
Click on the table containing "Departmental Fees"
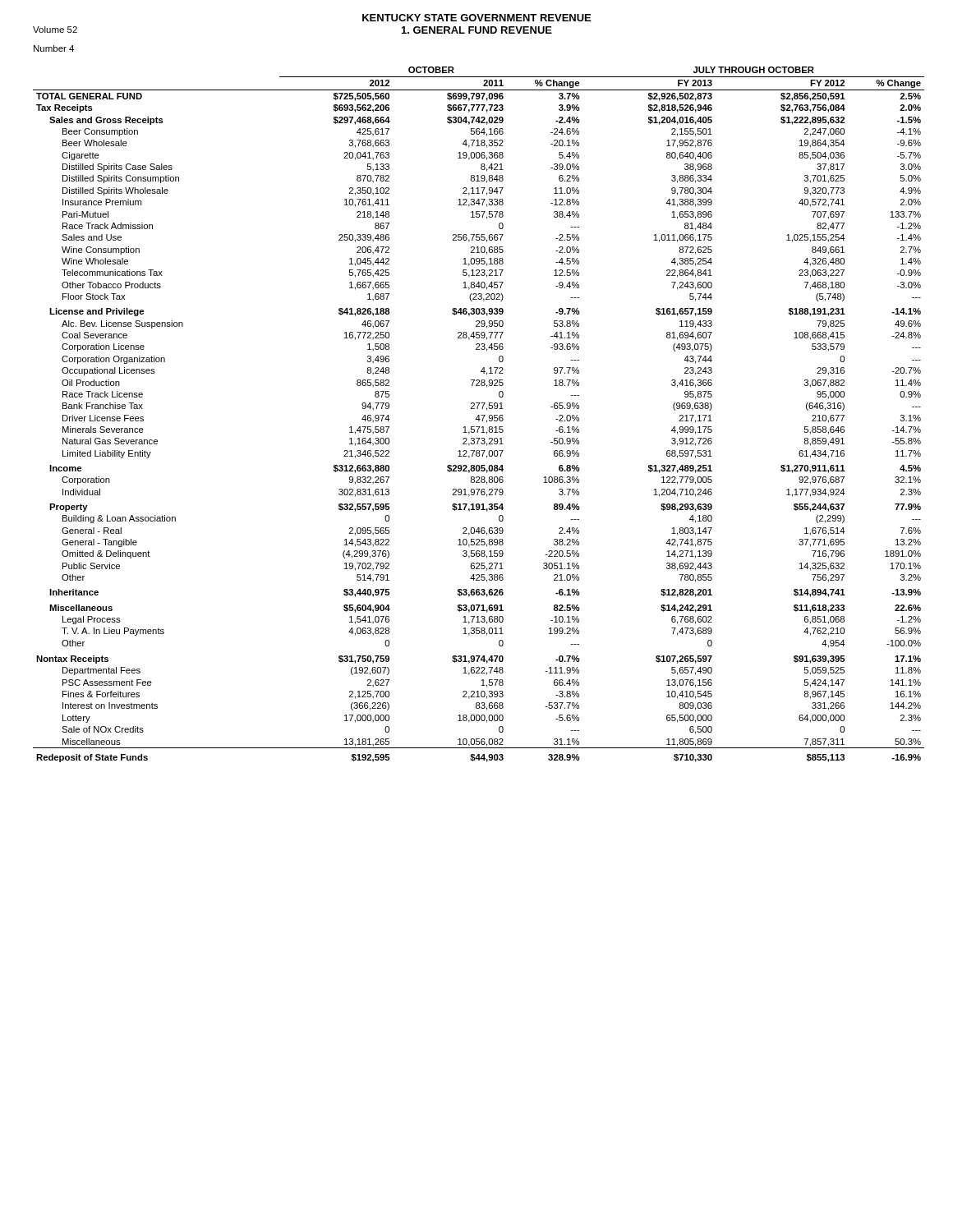(479, 413)
